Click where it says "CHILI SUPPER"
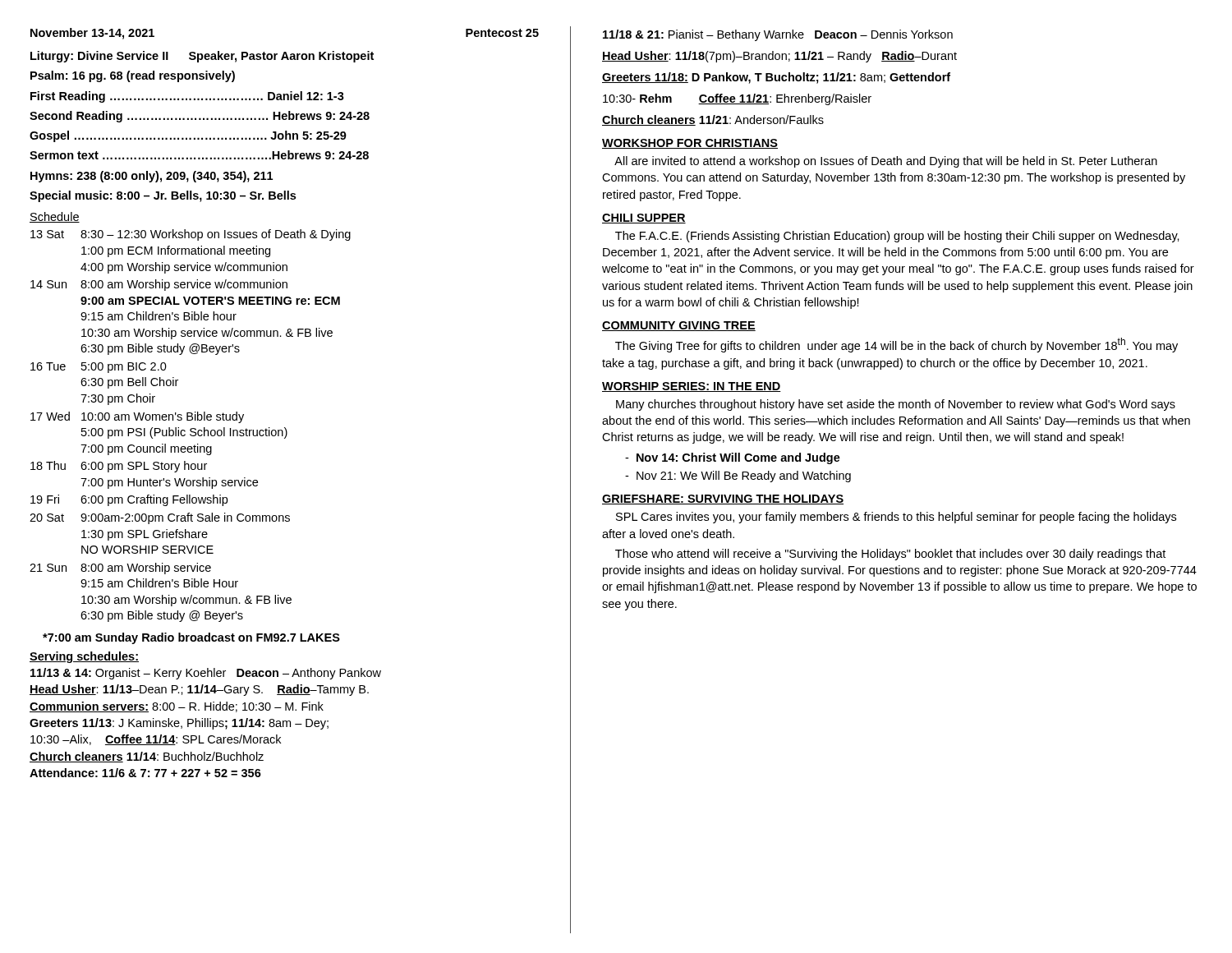The width and height of the screenshot is (1232, 953). click(644, 218)
